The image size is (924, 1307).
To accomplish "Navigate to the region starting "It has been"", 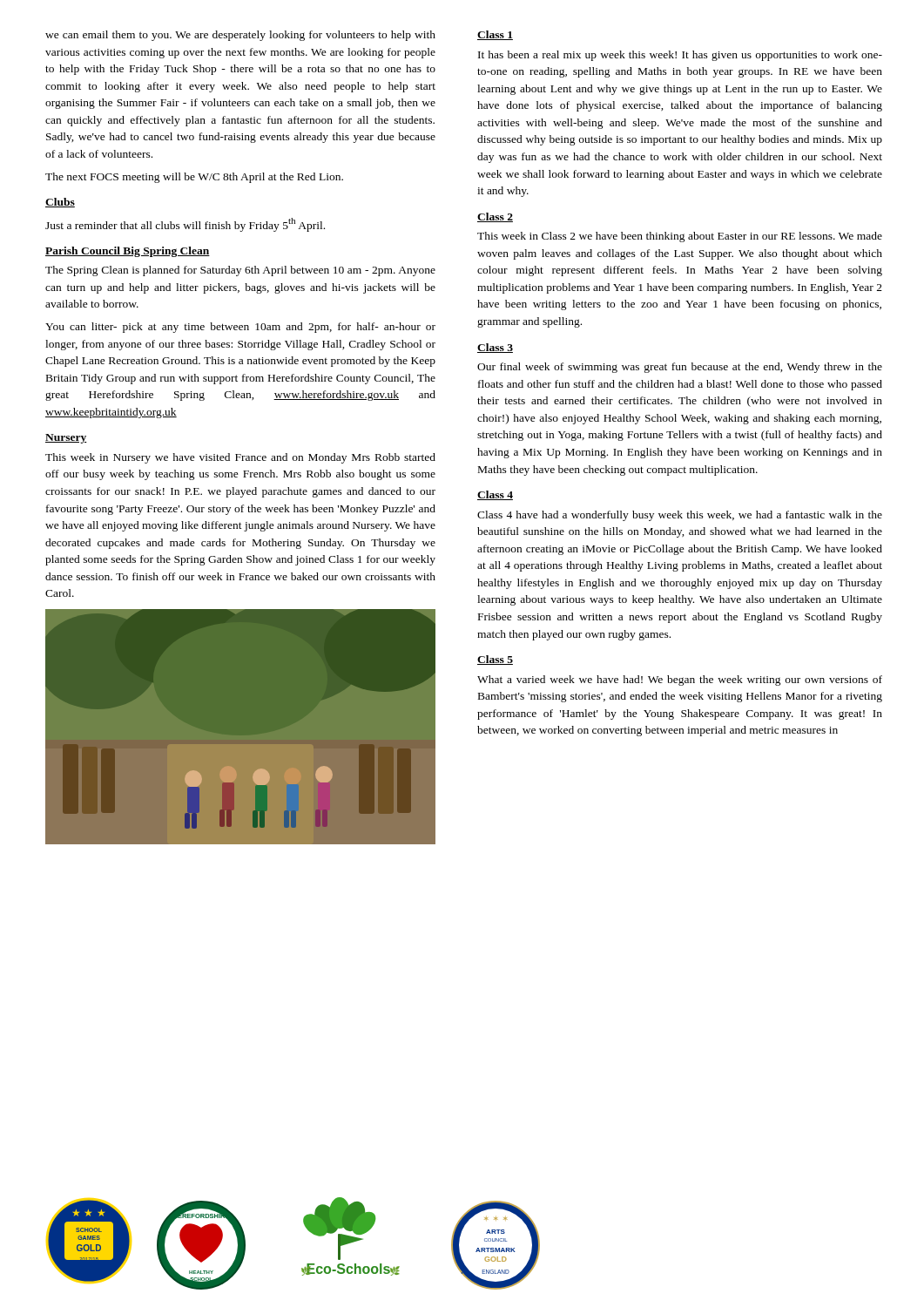I will point(680,122).
